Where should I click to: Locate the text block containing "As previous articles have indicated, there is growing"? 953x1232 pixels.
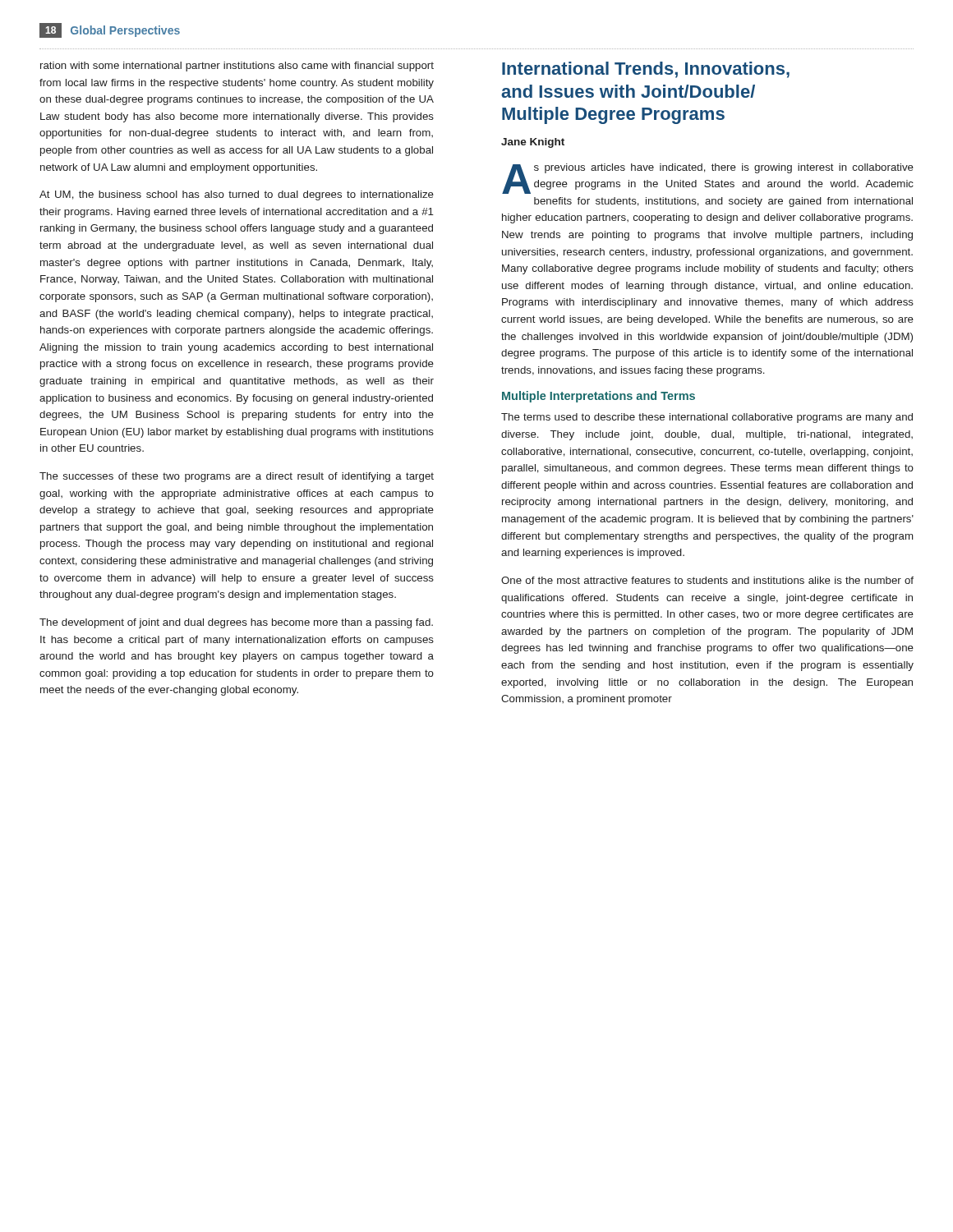point(707,267)
